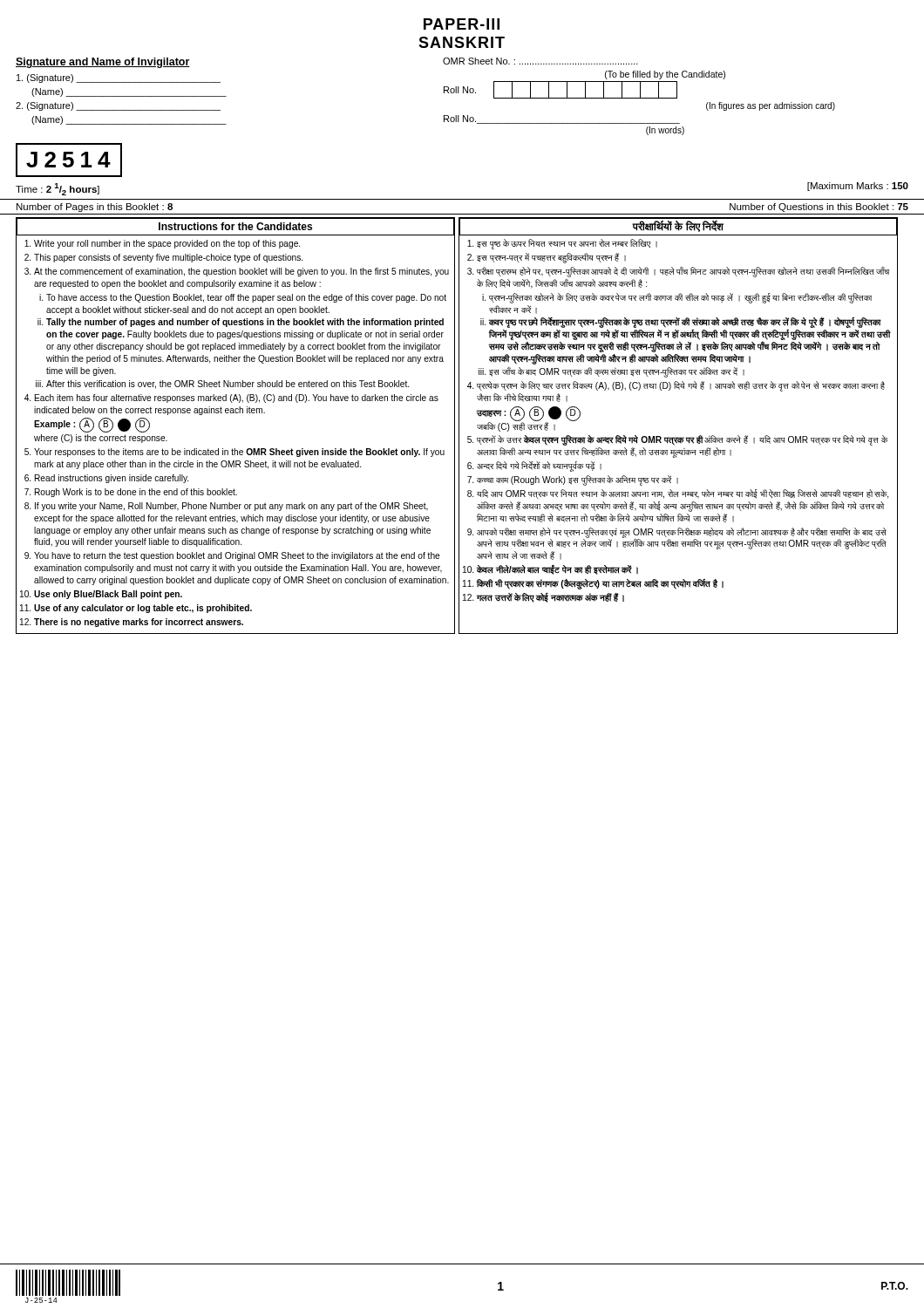This screenshot has width=924, height=1308.
Task: Find the block on this page that starts "If you write your Name, Roll"
Action: click(x=232, y=524)
